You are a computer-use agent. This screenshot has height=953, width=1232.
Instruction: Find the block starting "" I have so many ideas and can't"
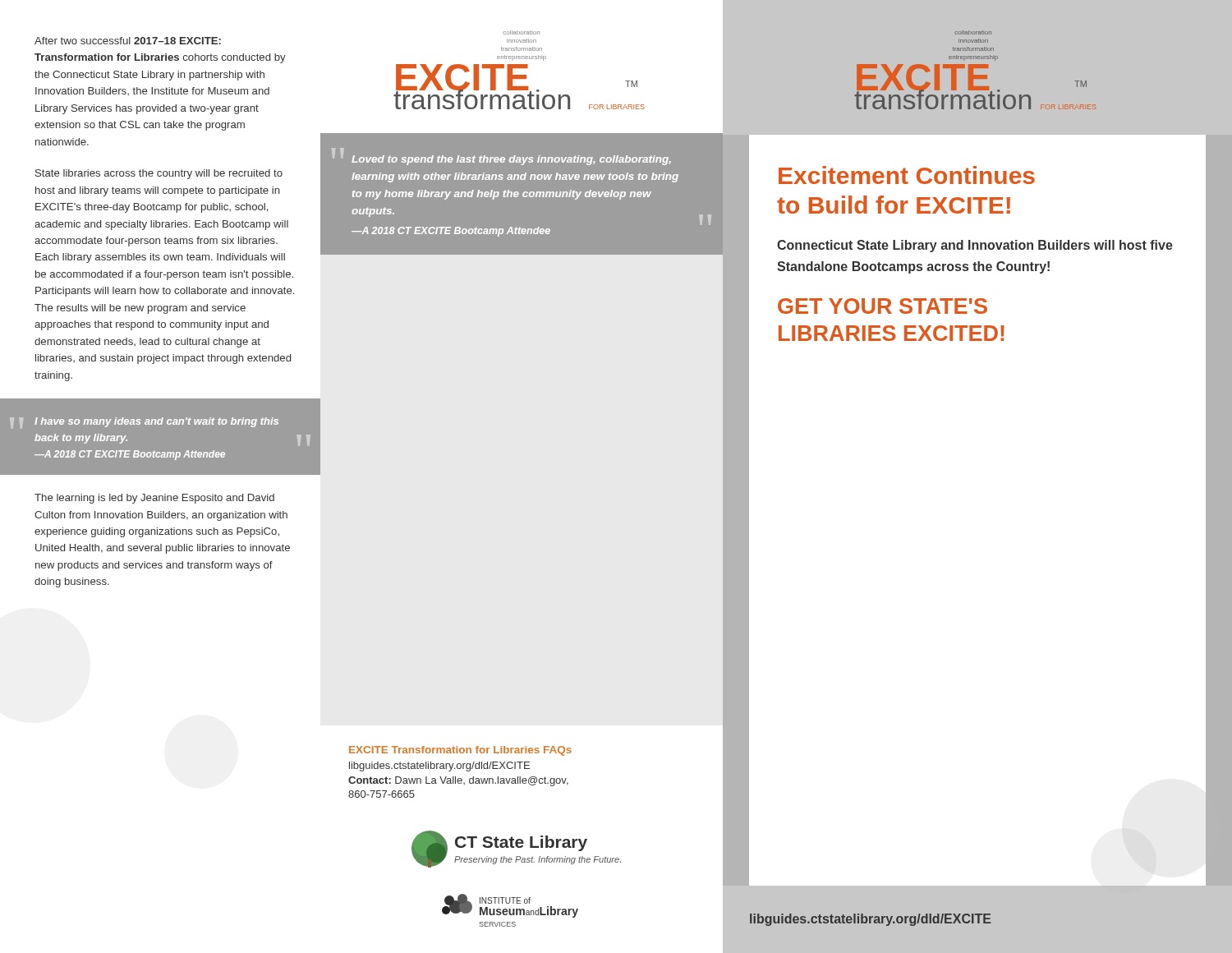coord(160,440)
